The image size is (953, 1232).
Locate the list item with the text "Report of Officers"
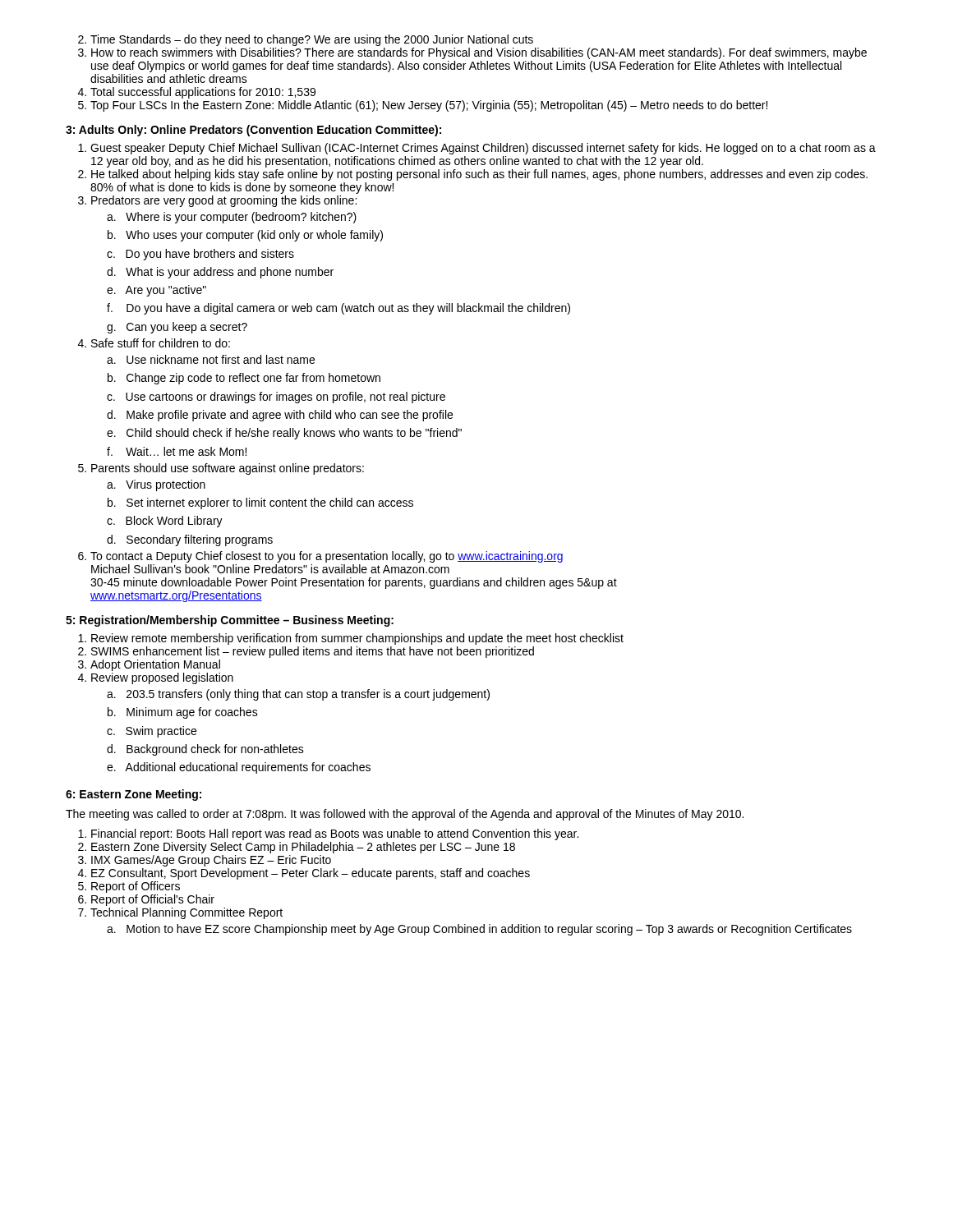click(x=489, y=886)
